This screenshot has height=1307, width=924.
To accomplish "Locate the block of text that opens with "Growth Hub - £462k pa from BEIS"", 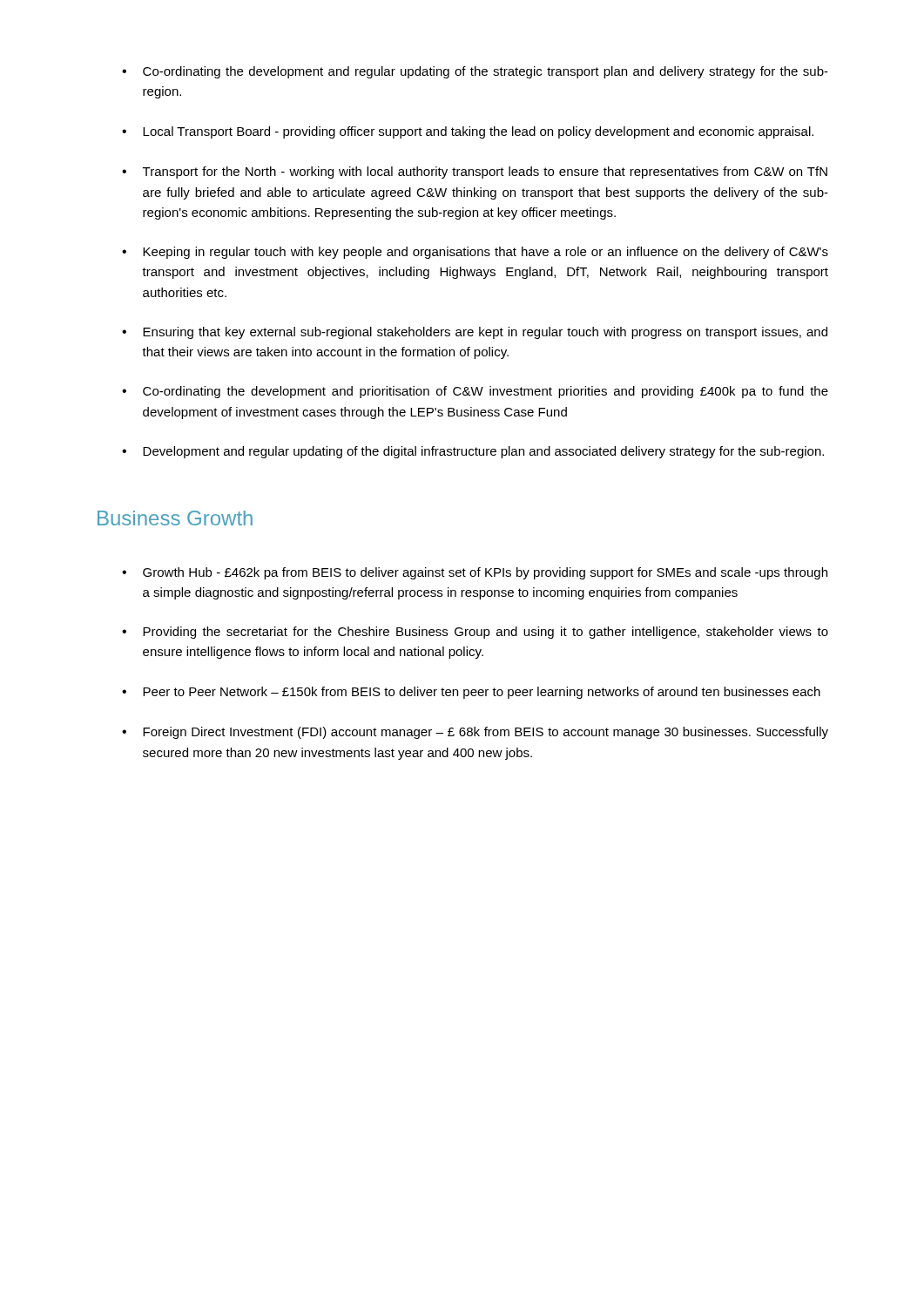I will tap(485, 582).
